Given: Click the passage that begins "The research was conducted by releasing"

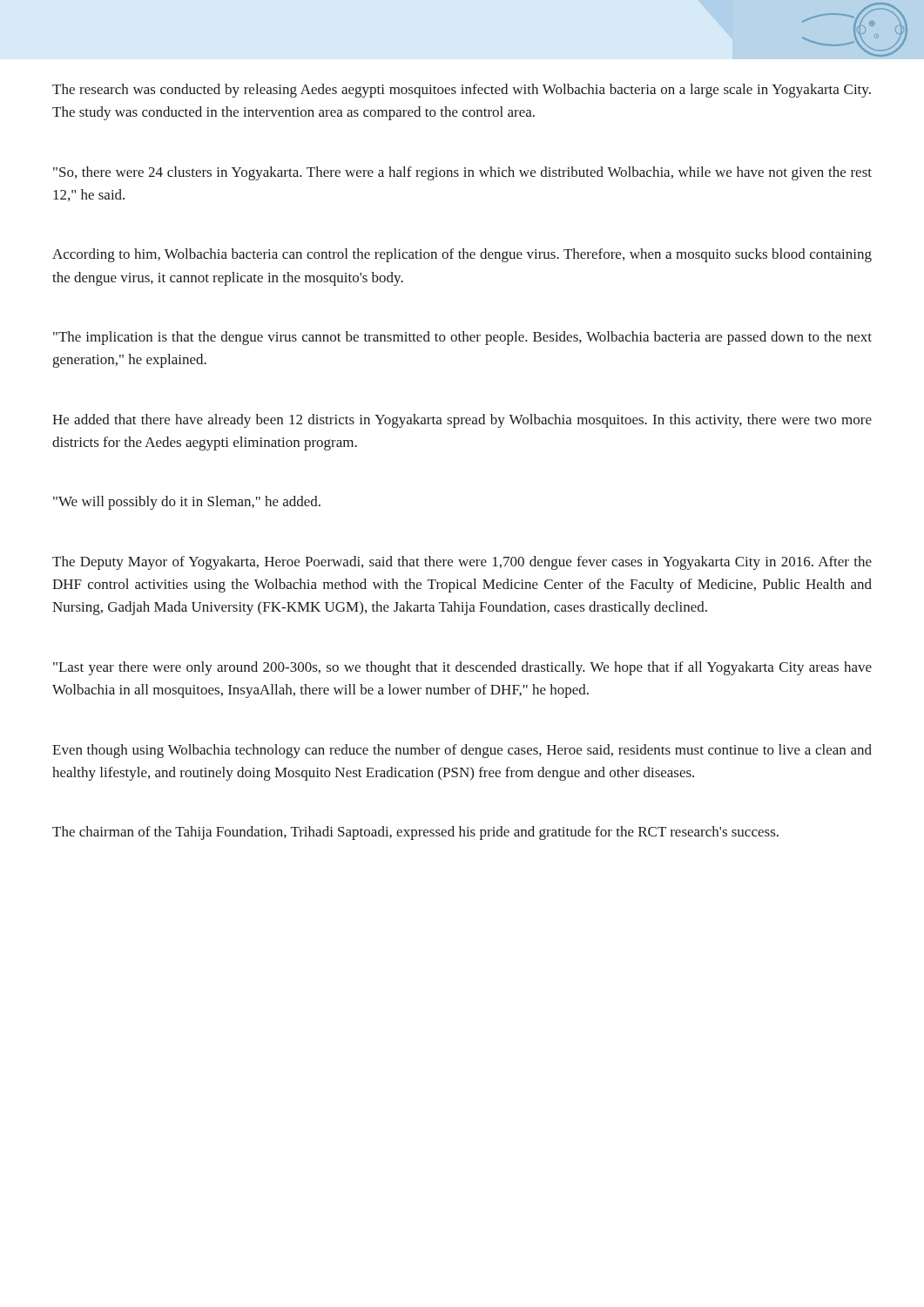Looking at the screenshot, I should 462,101.
